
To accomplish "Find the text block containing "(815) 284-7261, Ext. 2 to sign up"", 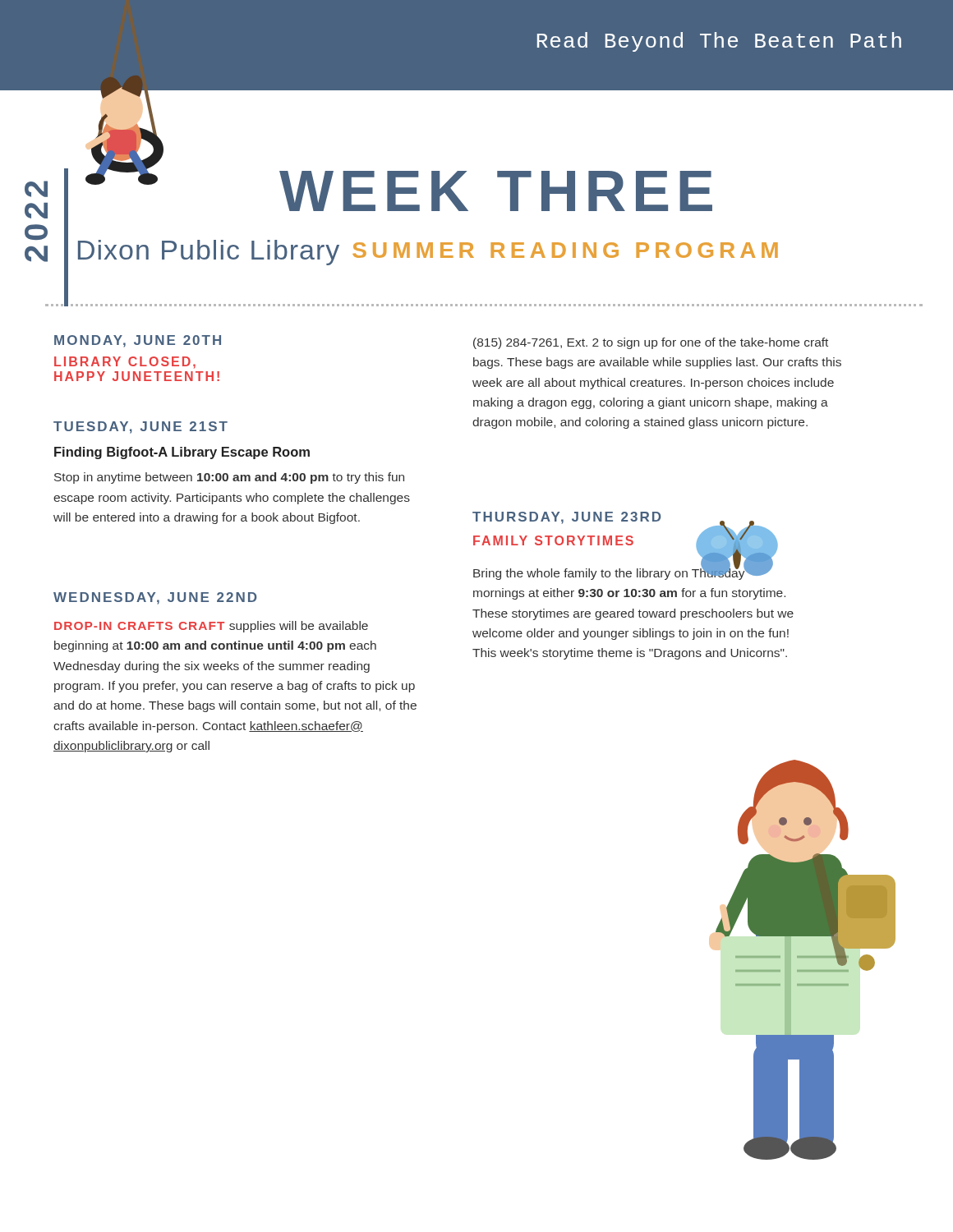I will (657, 383).
